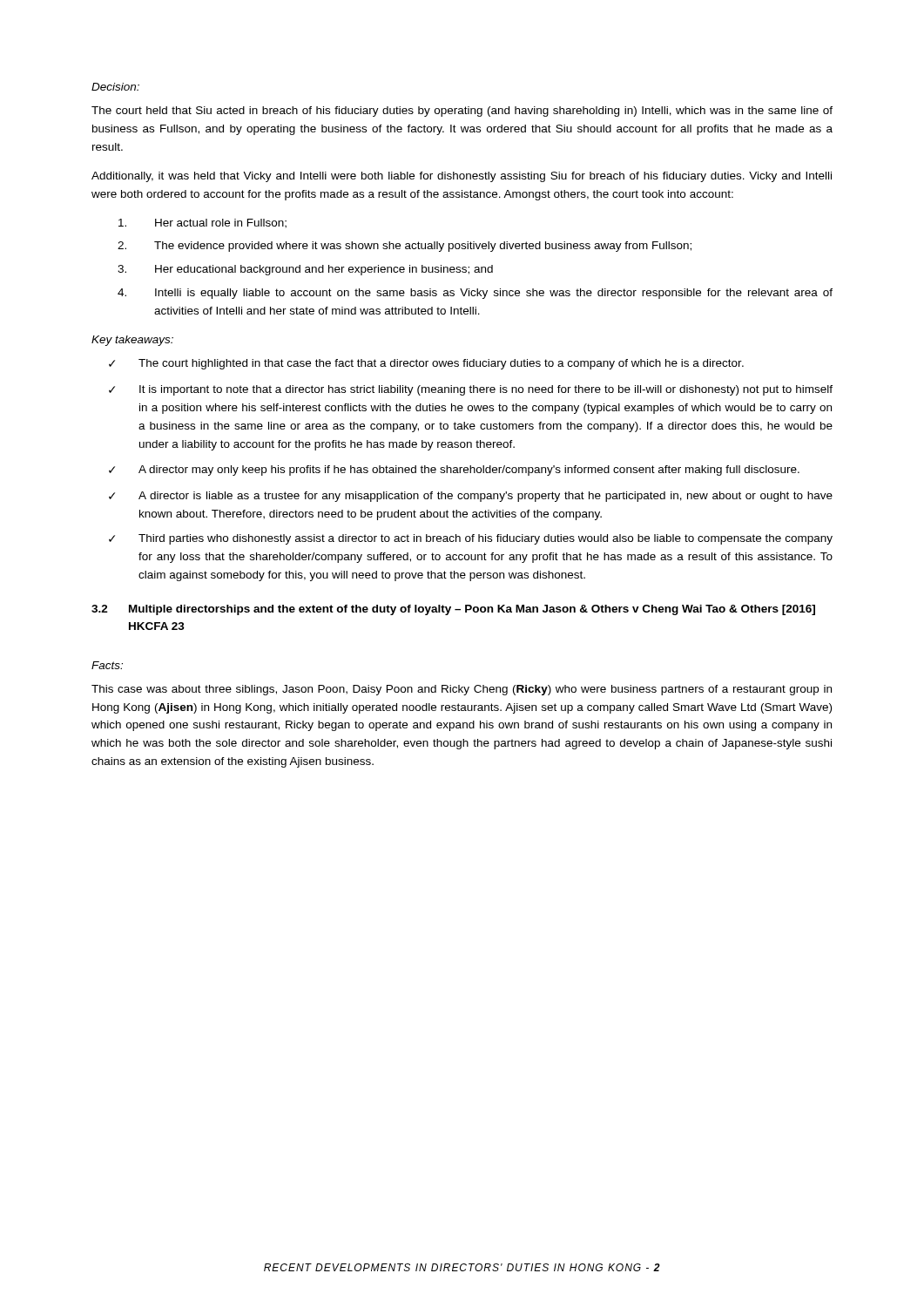Click on the list item with the text "✓The court highlighted in that case"
Screen dimensions: 1307x924
(x=462, y=364)
